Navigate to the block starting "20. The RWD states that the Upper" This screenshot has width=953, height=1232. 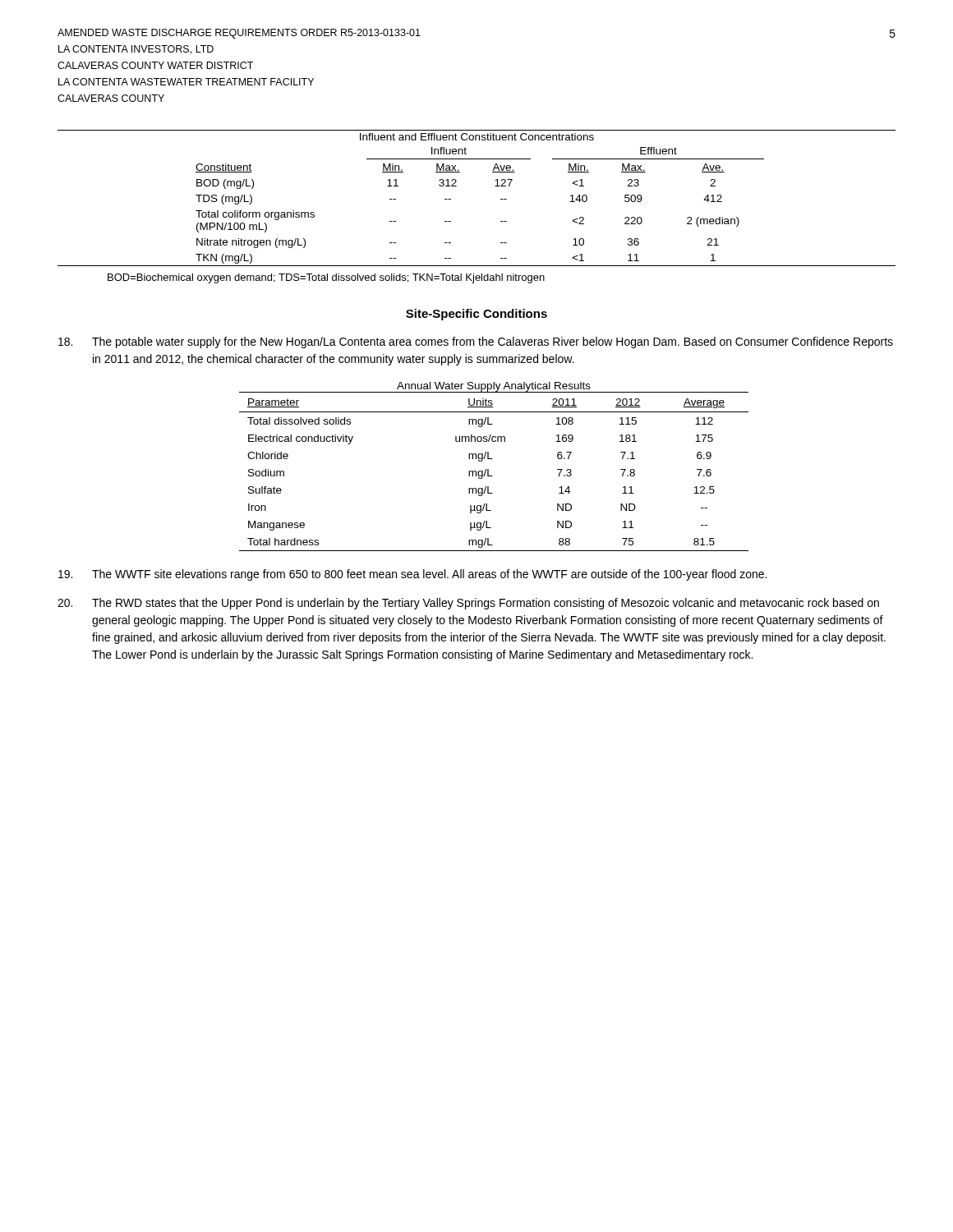tap(476, 629)
